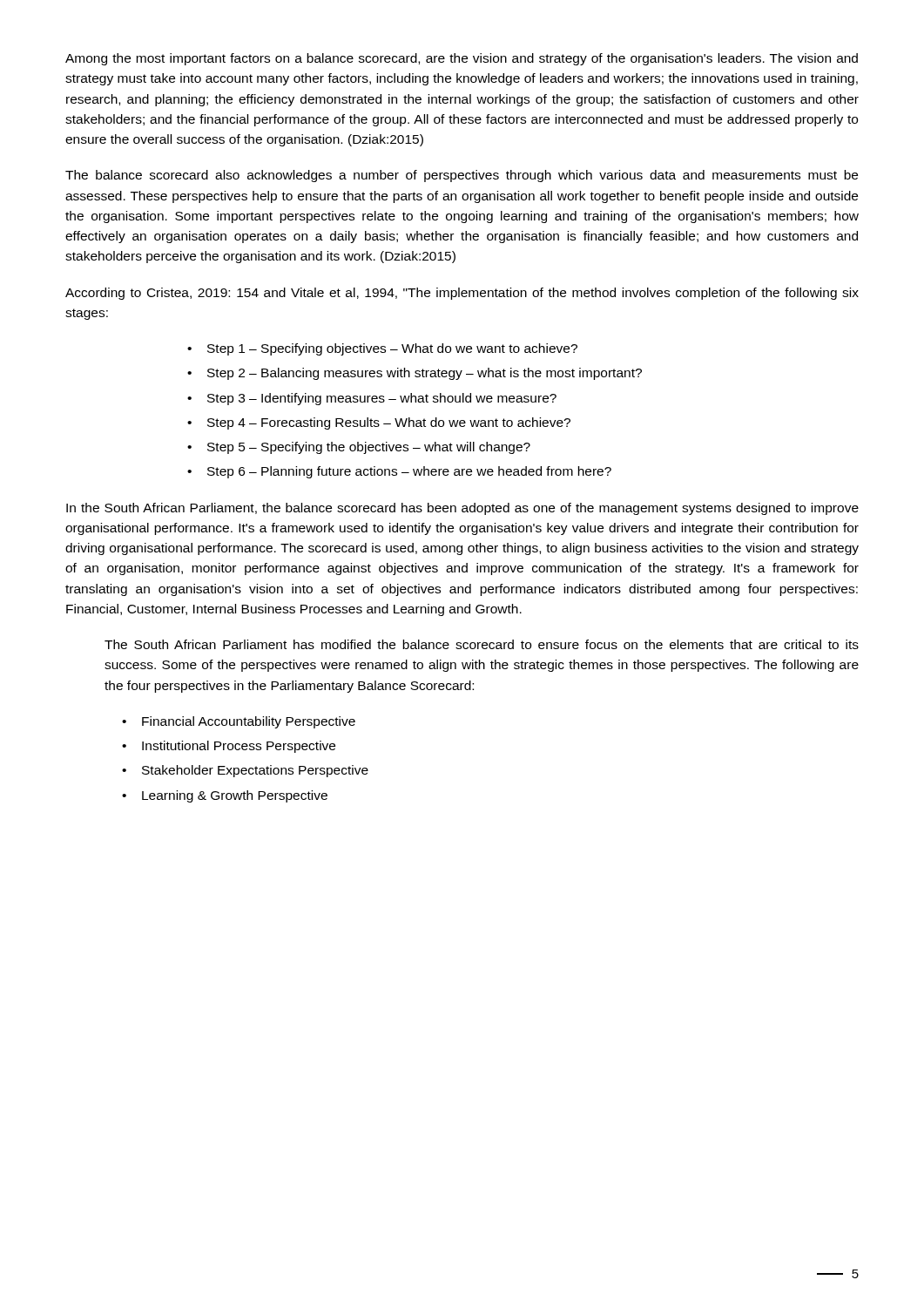Select the text block starting "Step 2 –"
The image size is (924, 1307).
click(424, 373)
